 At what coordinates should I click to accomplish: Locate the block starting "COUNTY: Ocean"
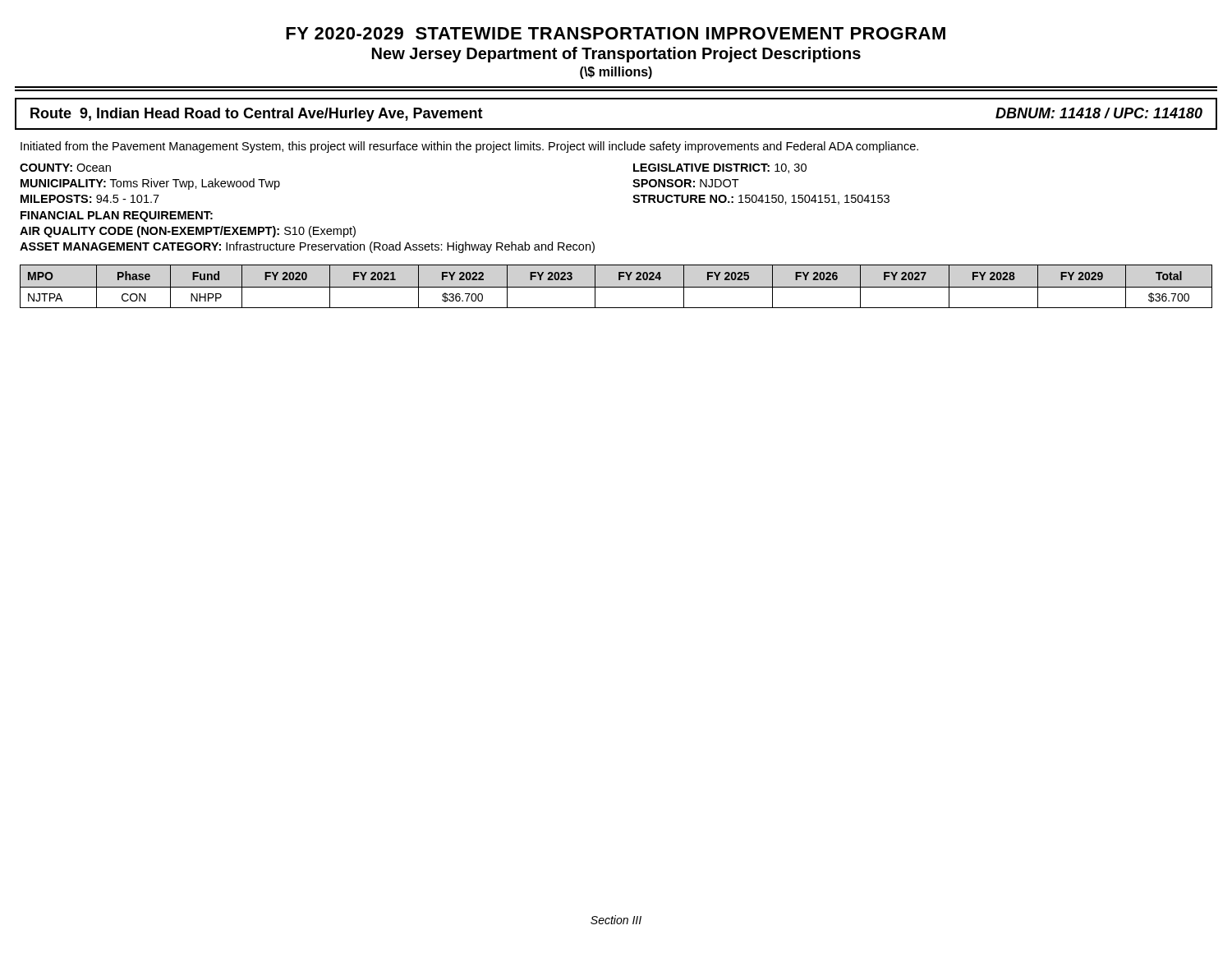(x=66, y=168)
